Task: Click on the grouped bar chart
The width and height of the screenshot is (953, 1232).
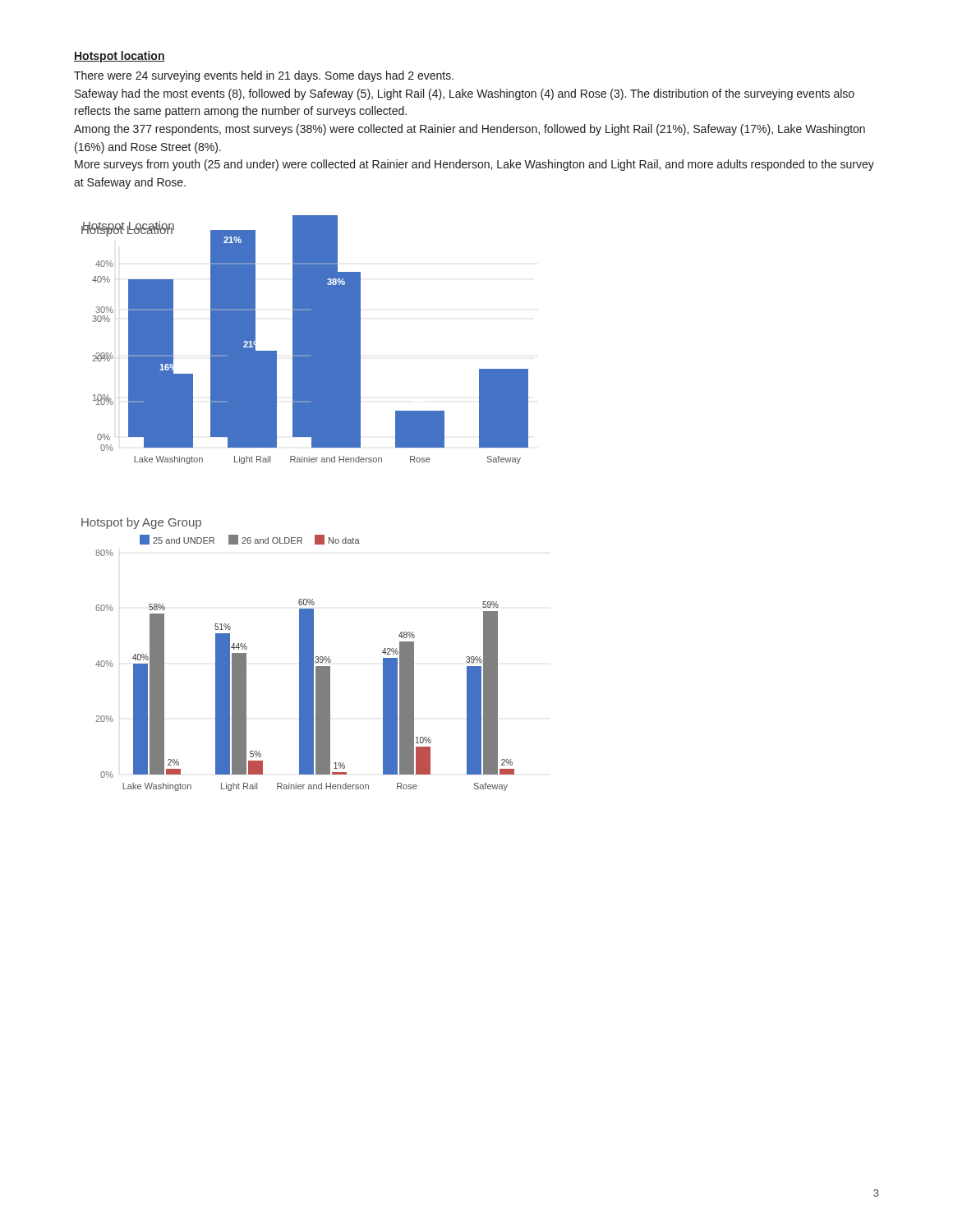Action: coord(476,672)
